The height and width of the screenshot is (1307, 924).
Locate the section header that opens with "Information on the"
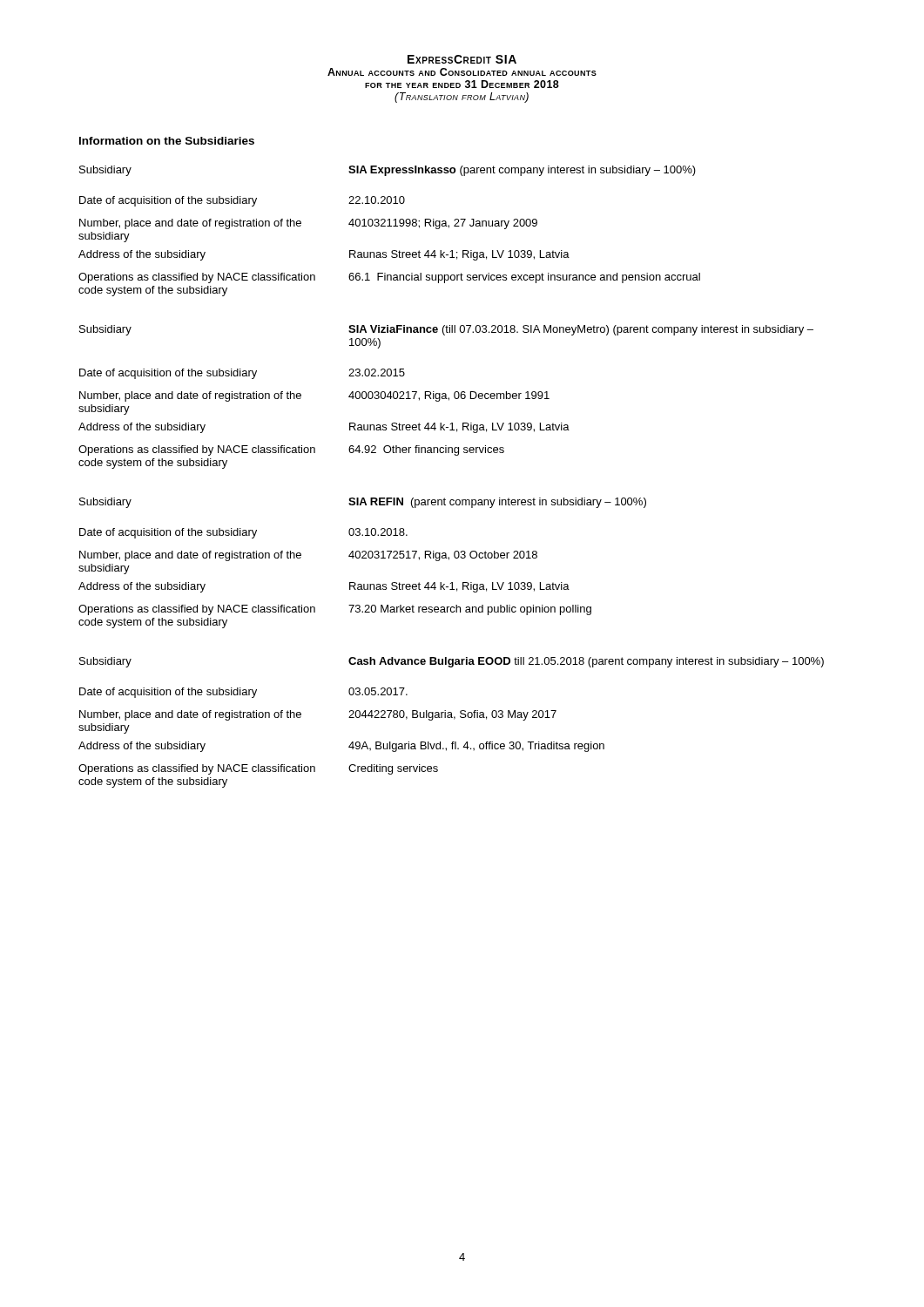pyautogui.click(x=167, y=141)
